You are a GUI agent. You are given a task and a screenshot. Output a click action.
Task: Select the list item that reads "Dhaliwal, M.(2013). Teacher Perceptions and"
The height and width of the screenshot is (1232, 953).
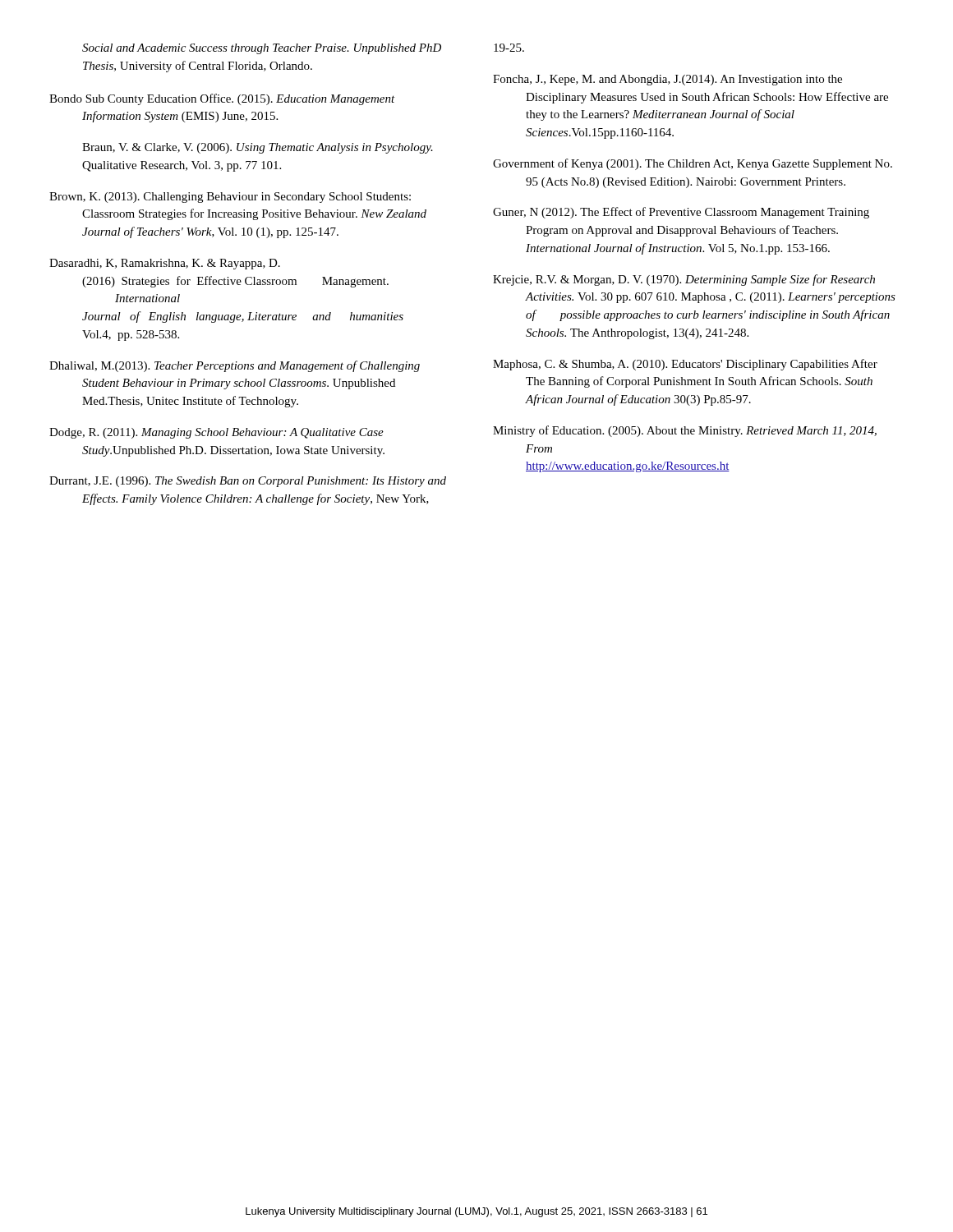pos(235,383)
